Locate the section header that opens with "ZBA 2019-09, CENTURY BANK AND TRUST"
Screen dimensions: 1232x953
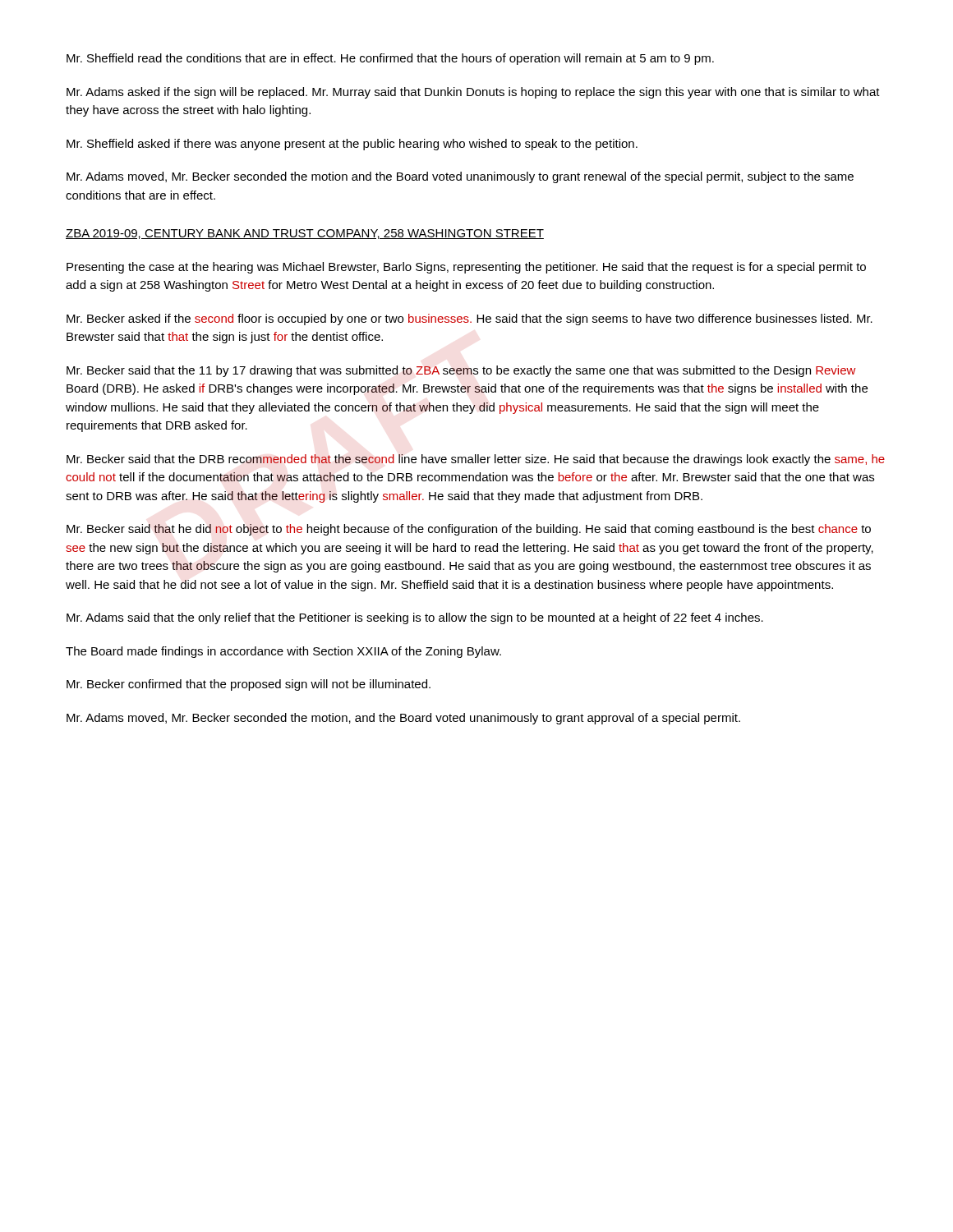click(305, 233)
